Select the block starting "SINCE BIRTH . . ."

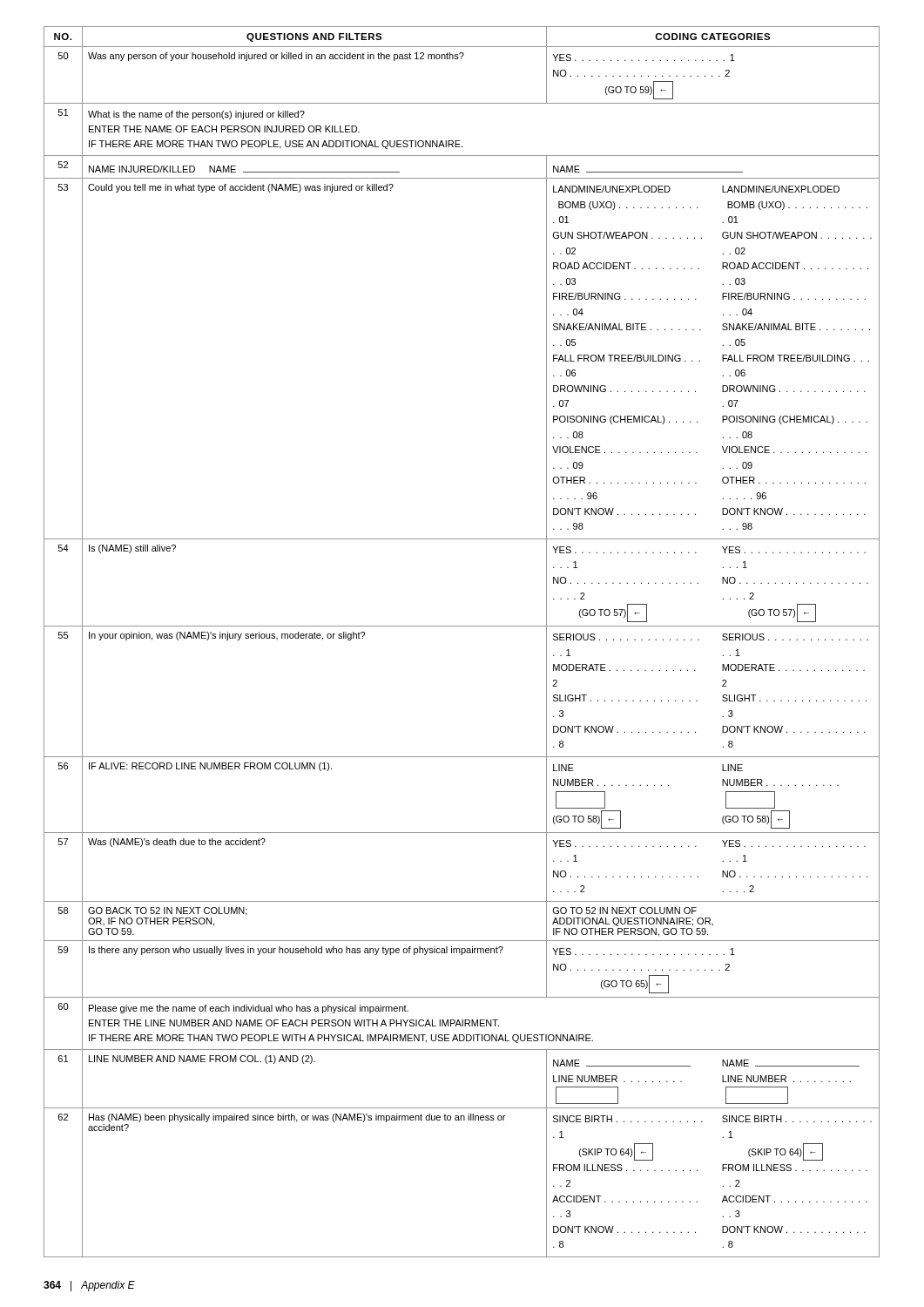[713, 1183]
